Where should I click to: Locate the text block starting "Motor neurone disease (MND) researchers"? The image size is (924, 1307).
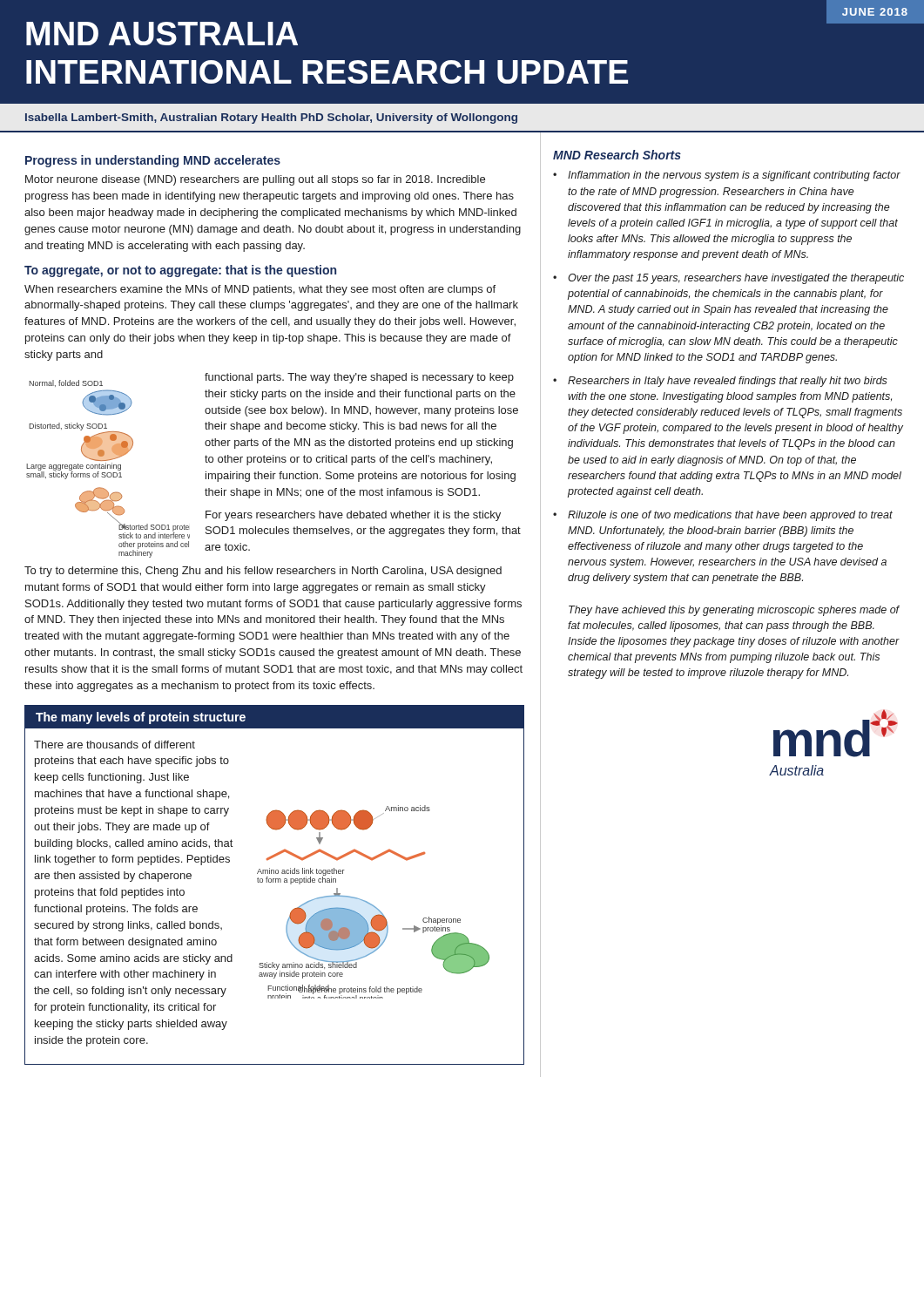[x=274, y=213]
